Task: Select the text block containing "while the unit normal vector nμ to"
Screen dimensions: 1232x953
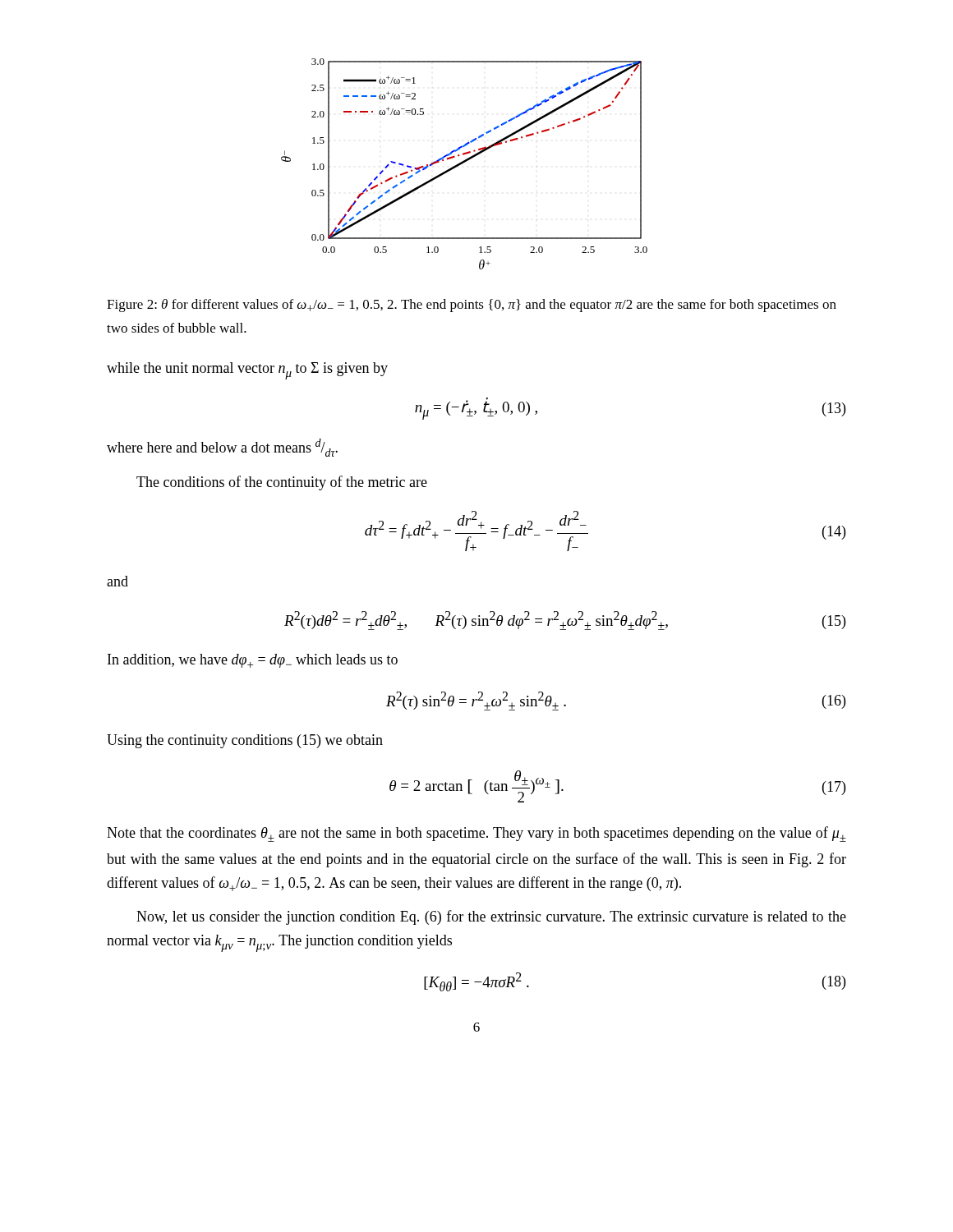Action: click(x=247, y=370)
